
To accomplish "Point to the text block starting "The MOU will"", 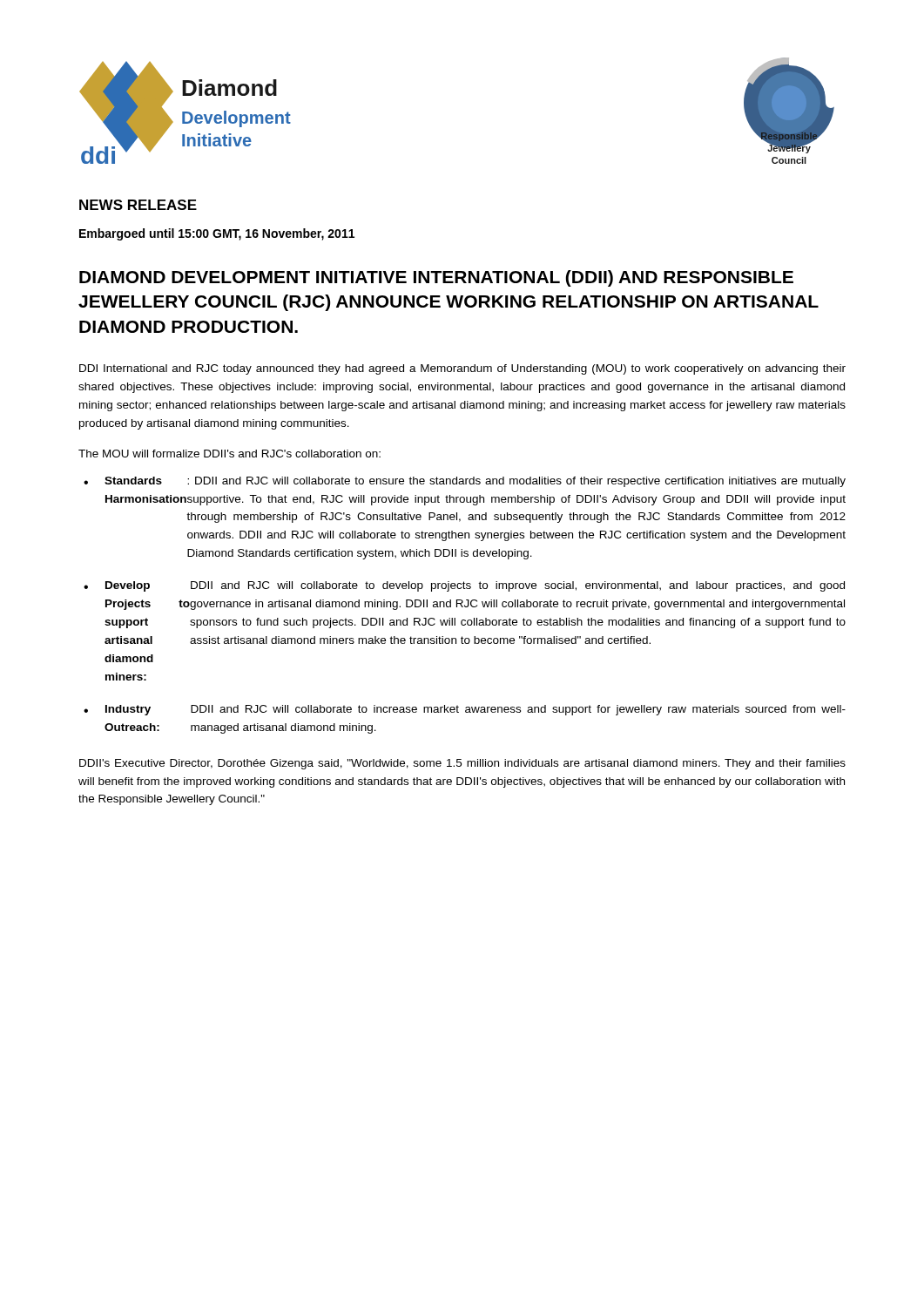I will [x=230, y=453].
